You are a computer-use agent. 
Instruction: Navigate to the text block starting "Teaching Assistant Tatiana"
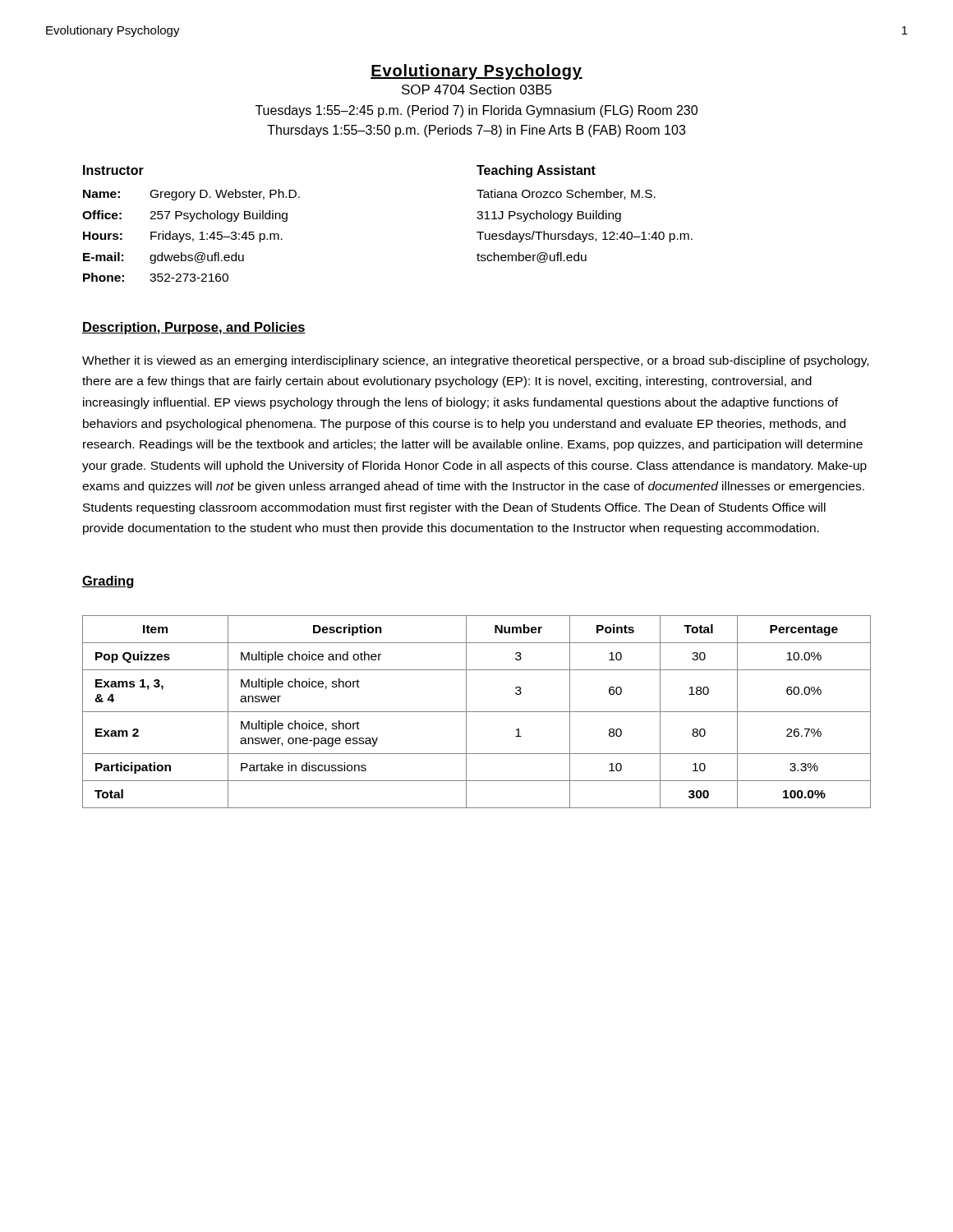coord(536,171)
